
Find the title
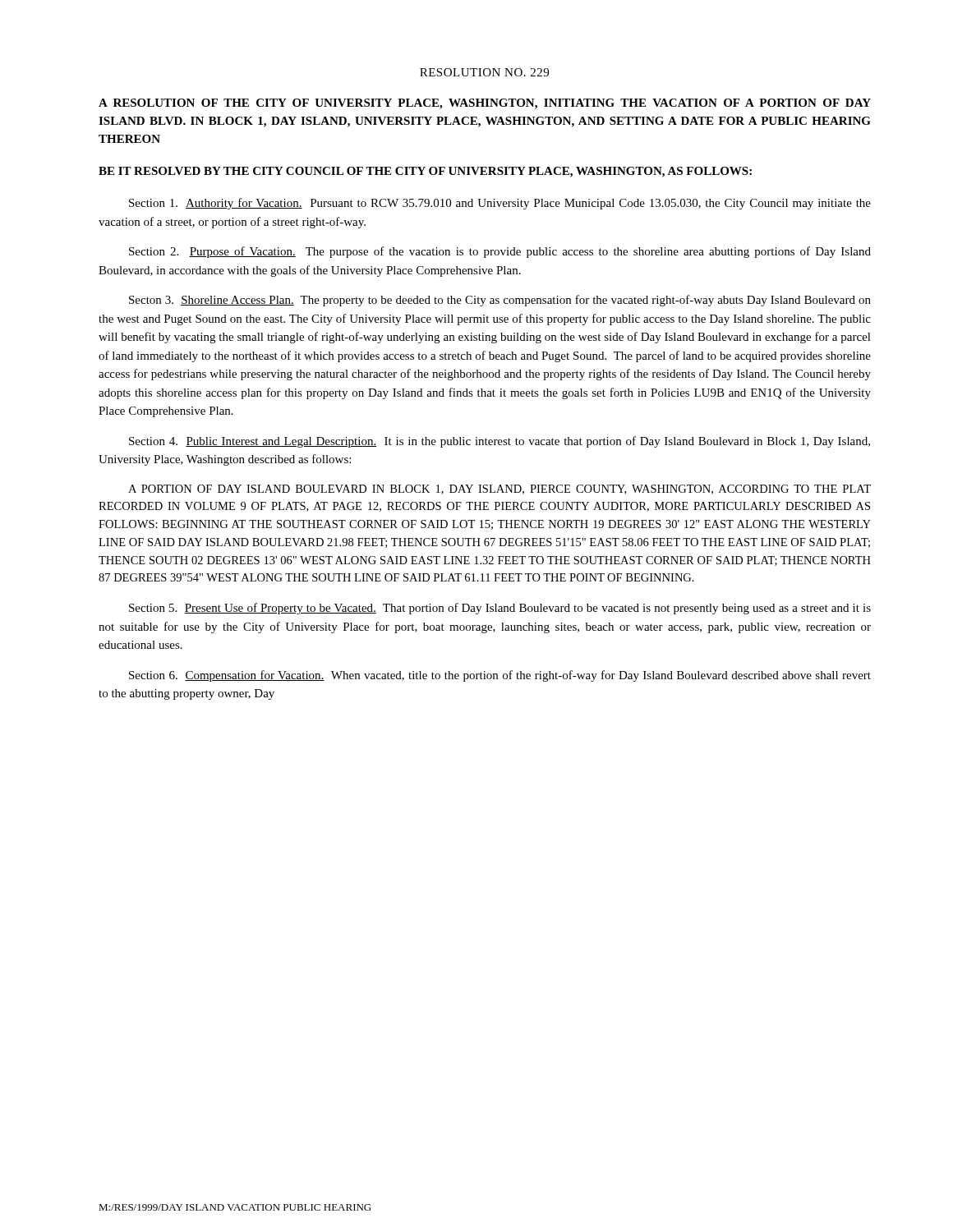click(485, 72)
